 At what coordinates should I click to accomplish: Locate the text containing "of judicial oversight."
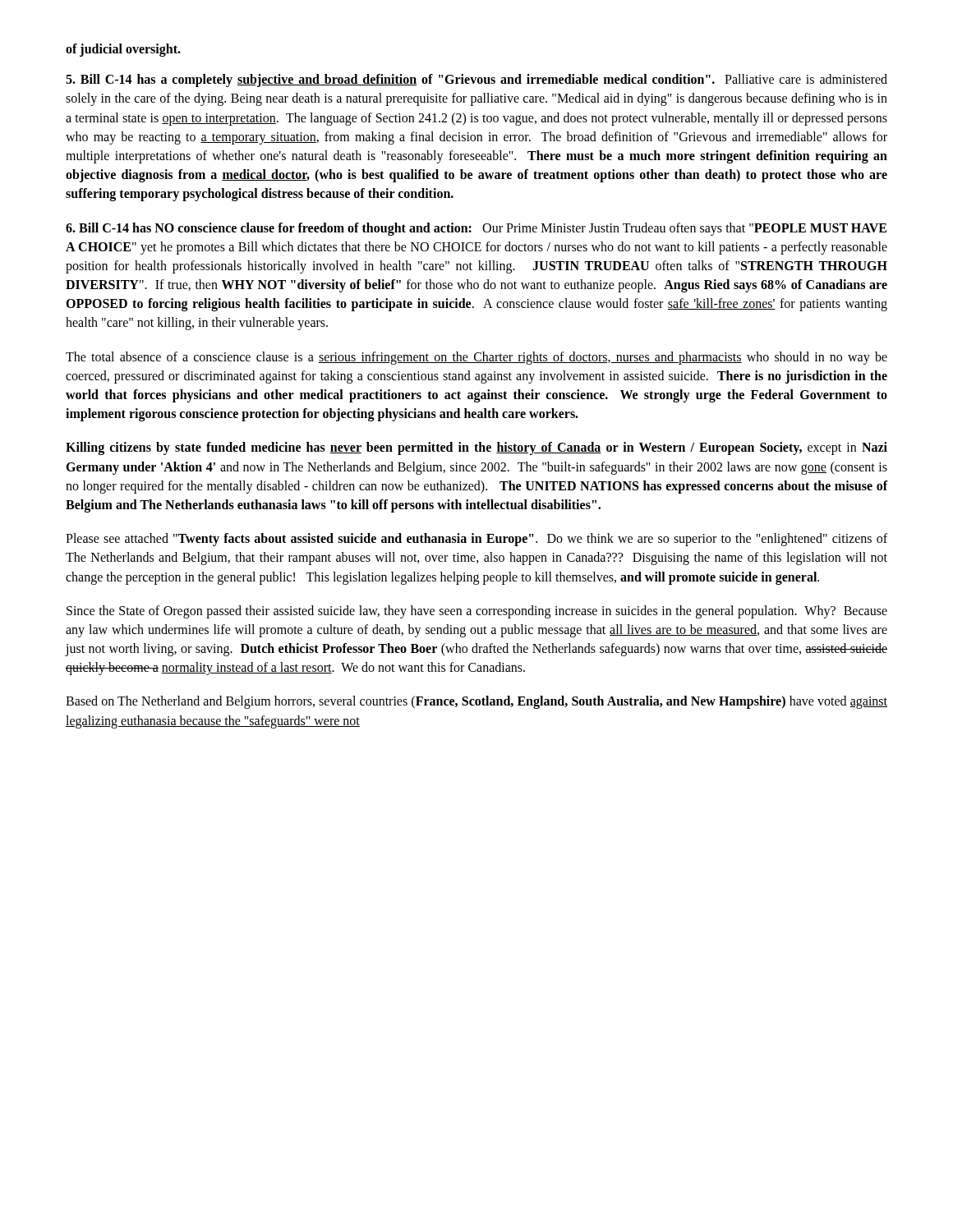(x=123, y=50)
